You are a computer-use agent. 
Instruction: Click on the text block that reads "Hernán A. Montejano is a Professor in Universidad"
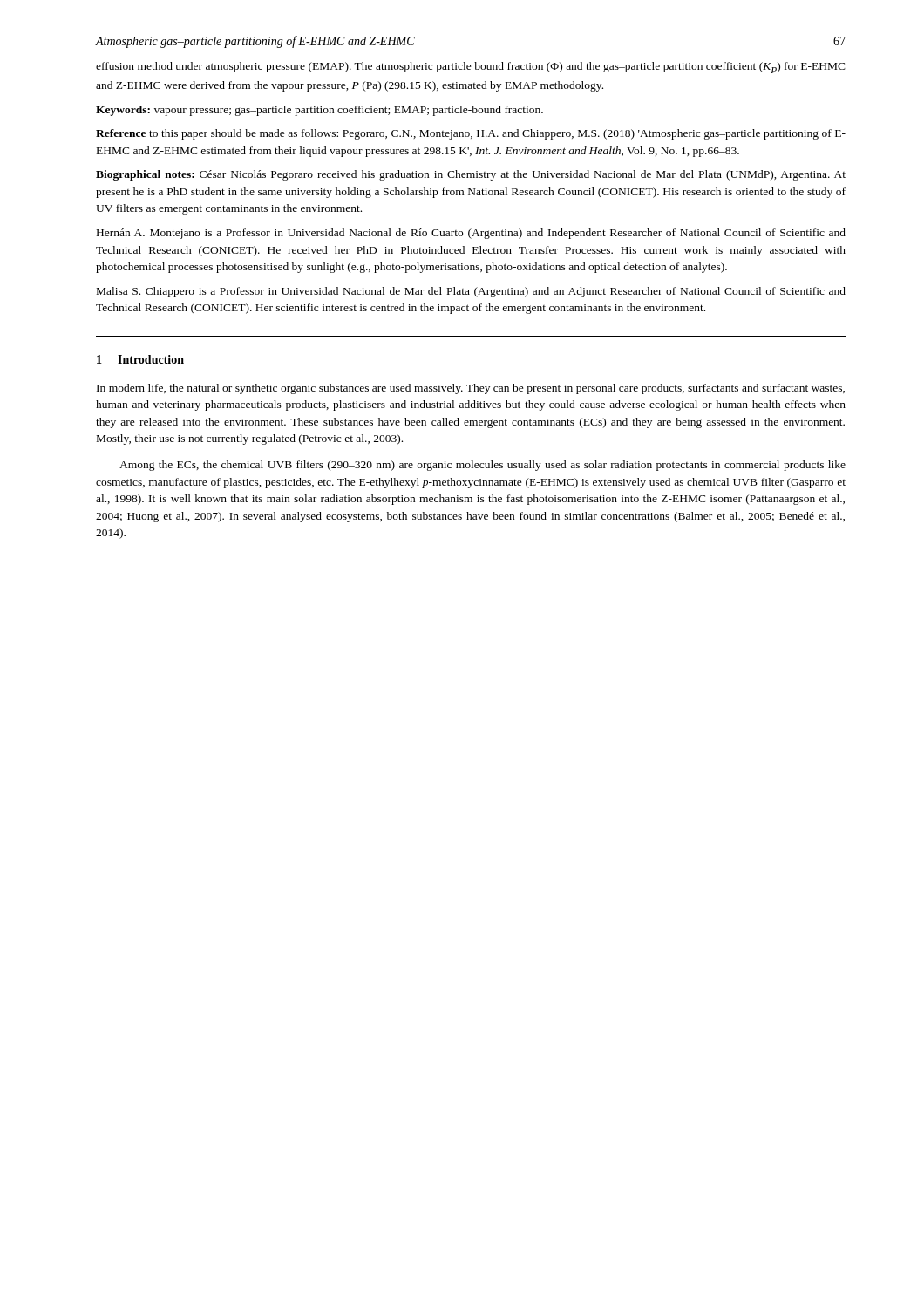click(471, 250)
